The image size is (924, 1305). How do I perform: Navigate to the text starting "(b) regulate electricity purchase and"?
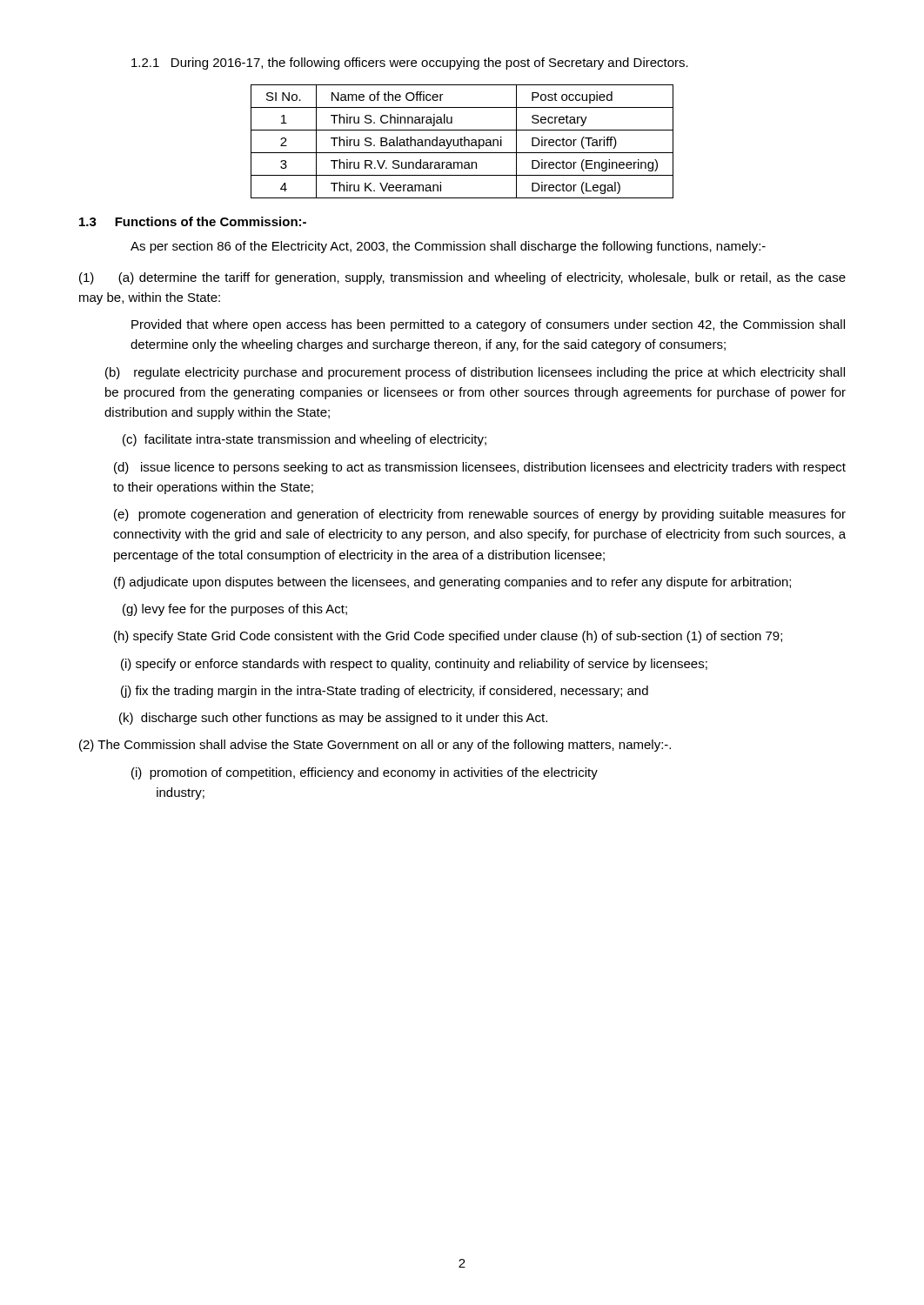[475, 392]
